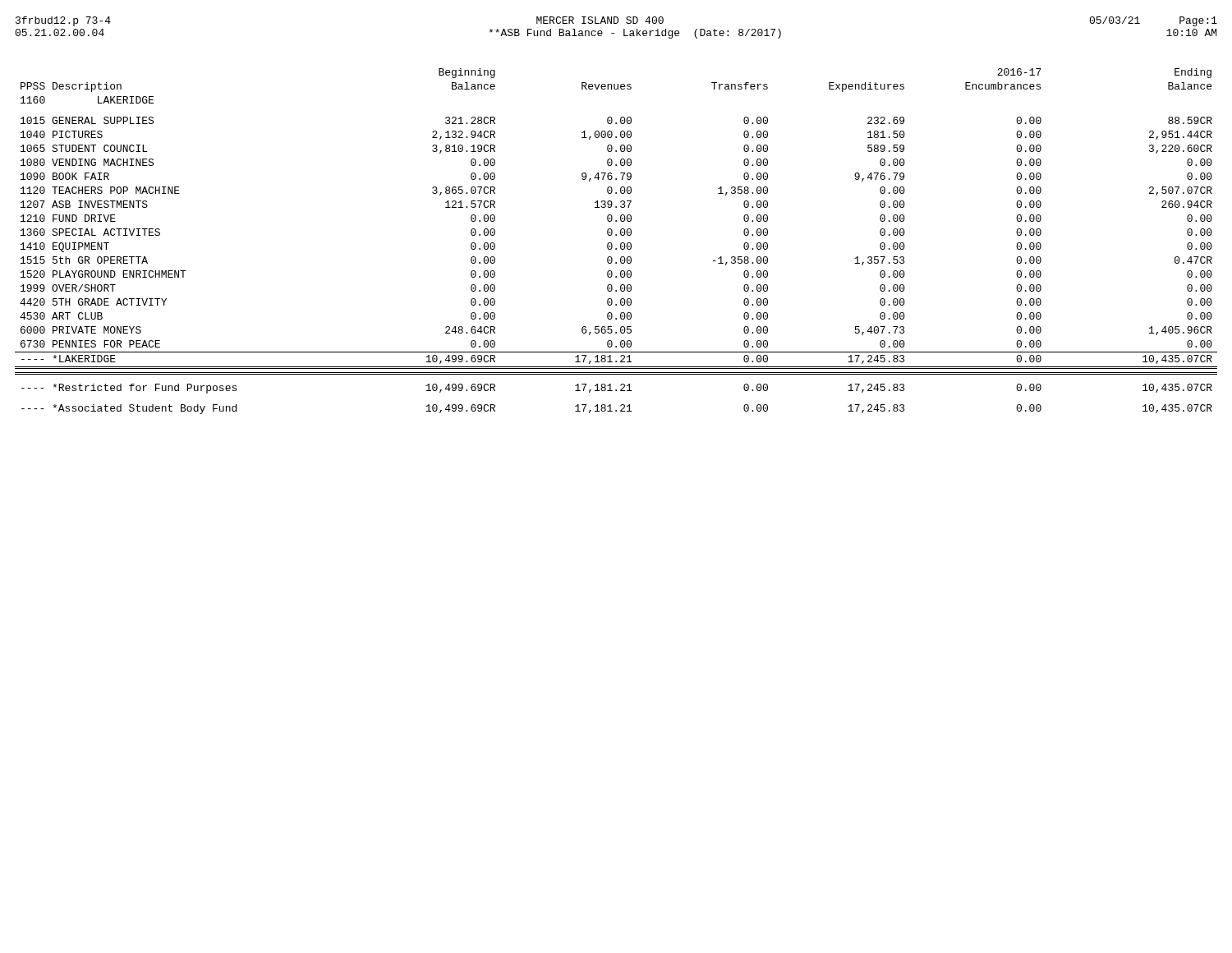Find the table that mentions "---- *Associated Student Body Fund"
This screenshot has width=1232, height=953.
coord(616,241)
